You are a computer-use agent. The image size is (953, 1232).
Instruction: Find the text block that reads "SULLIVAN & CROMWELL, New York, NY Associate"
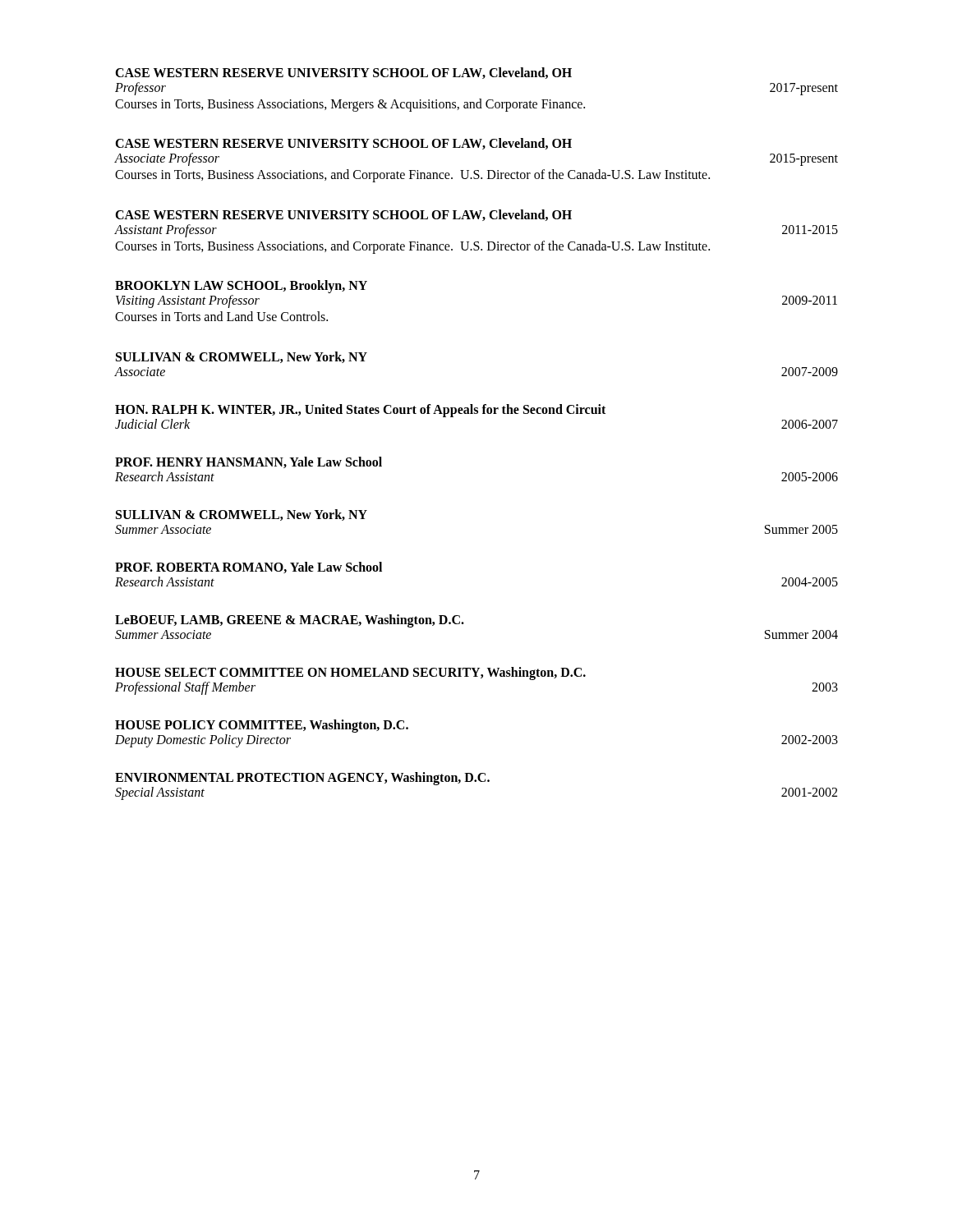coord(242,357)
